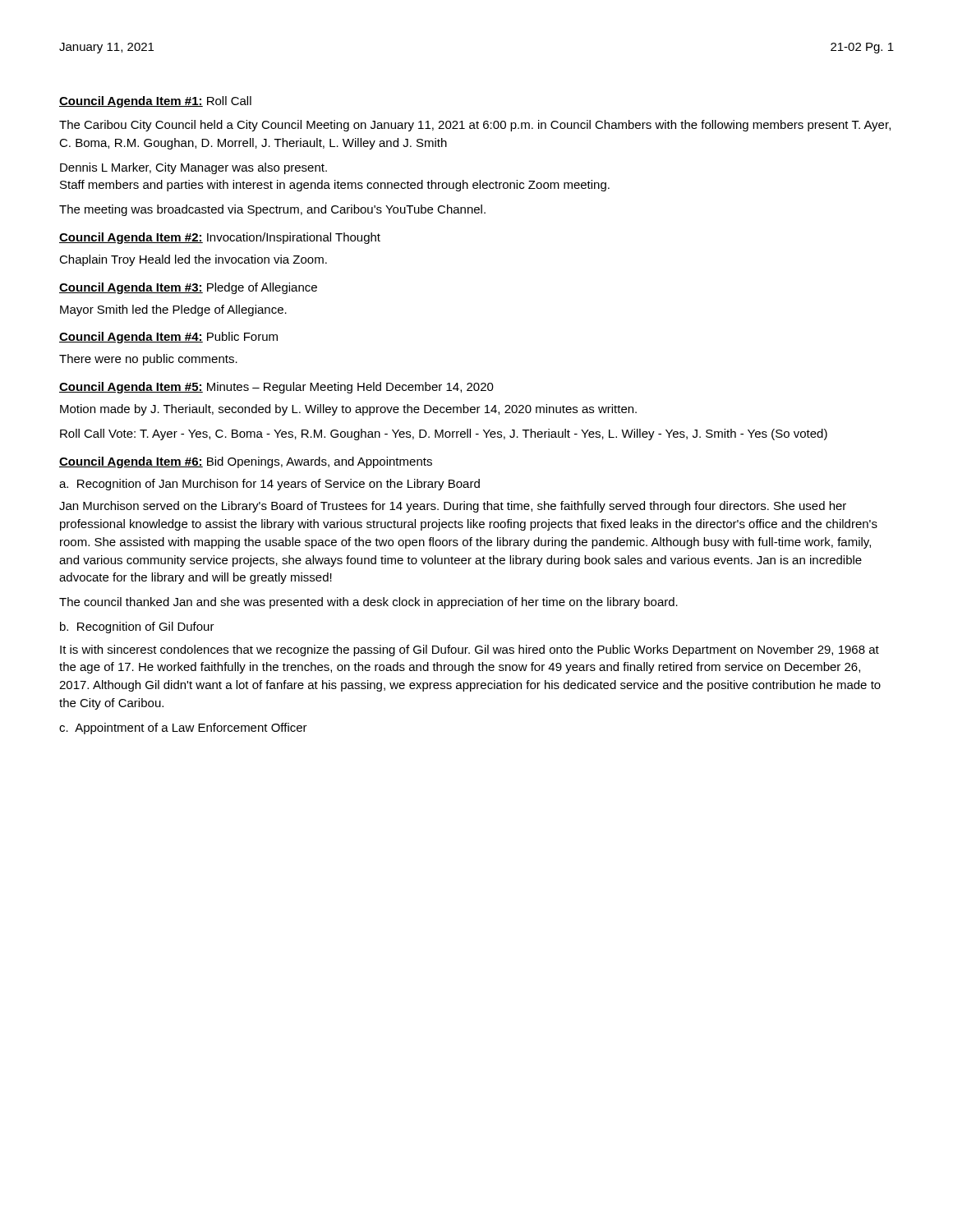Point to the passage starting "The council thanked Jan and she"

click(x=369, y=602)
